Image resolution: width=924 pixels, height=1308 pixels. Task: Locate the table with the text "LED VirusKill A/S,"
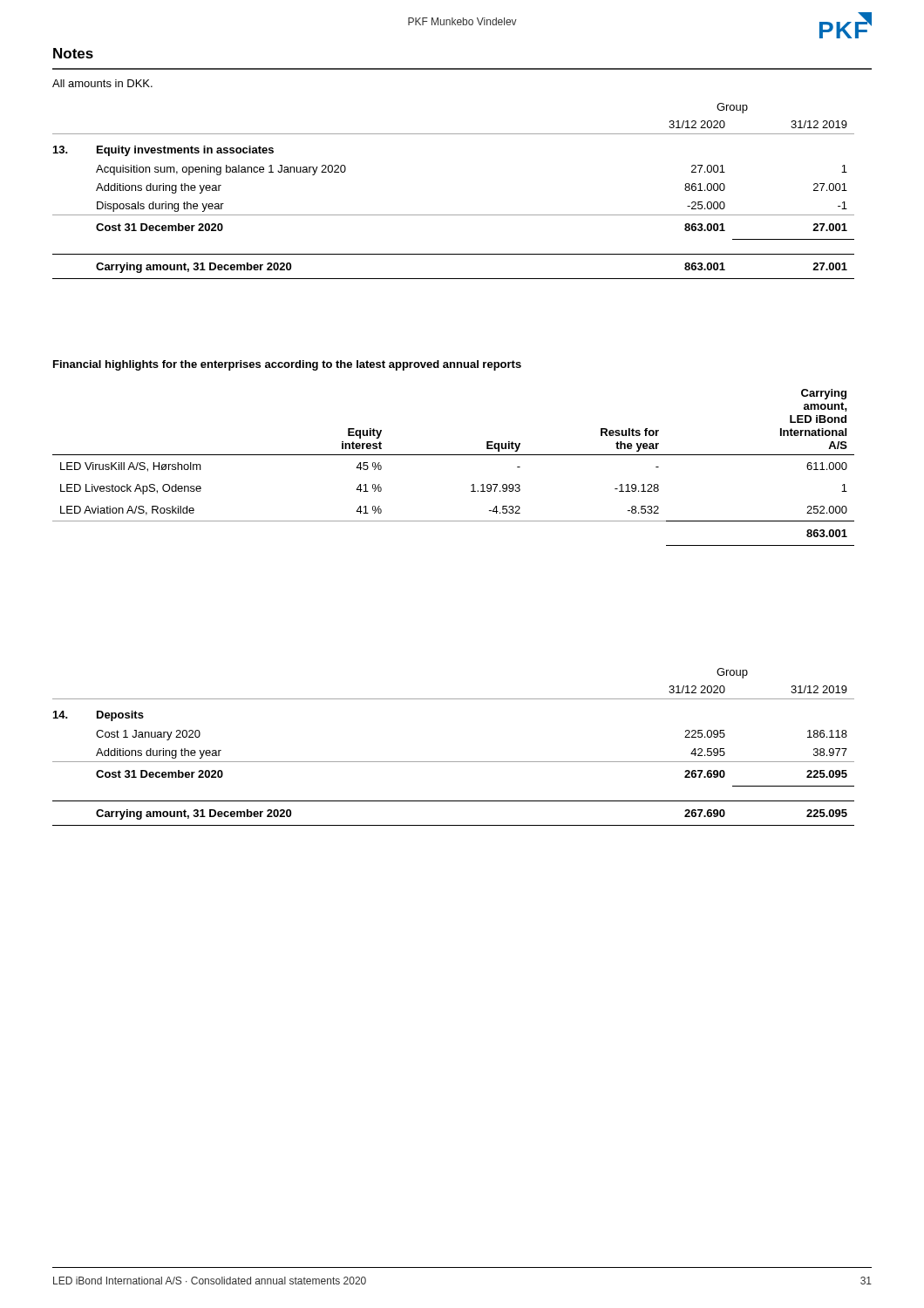tap(453, 465)
